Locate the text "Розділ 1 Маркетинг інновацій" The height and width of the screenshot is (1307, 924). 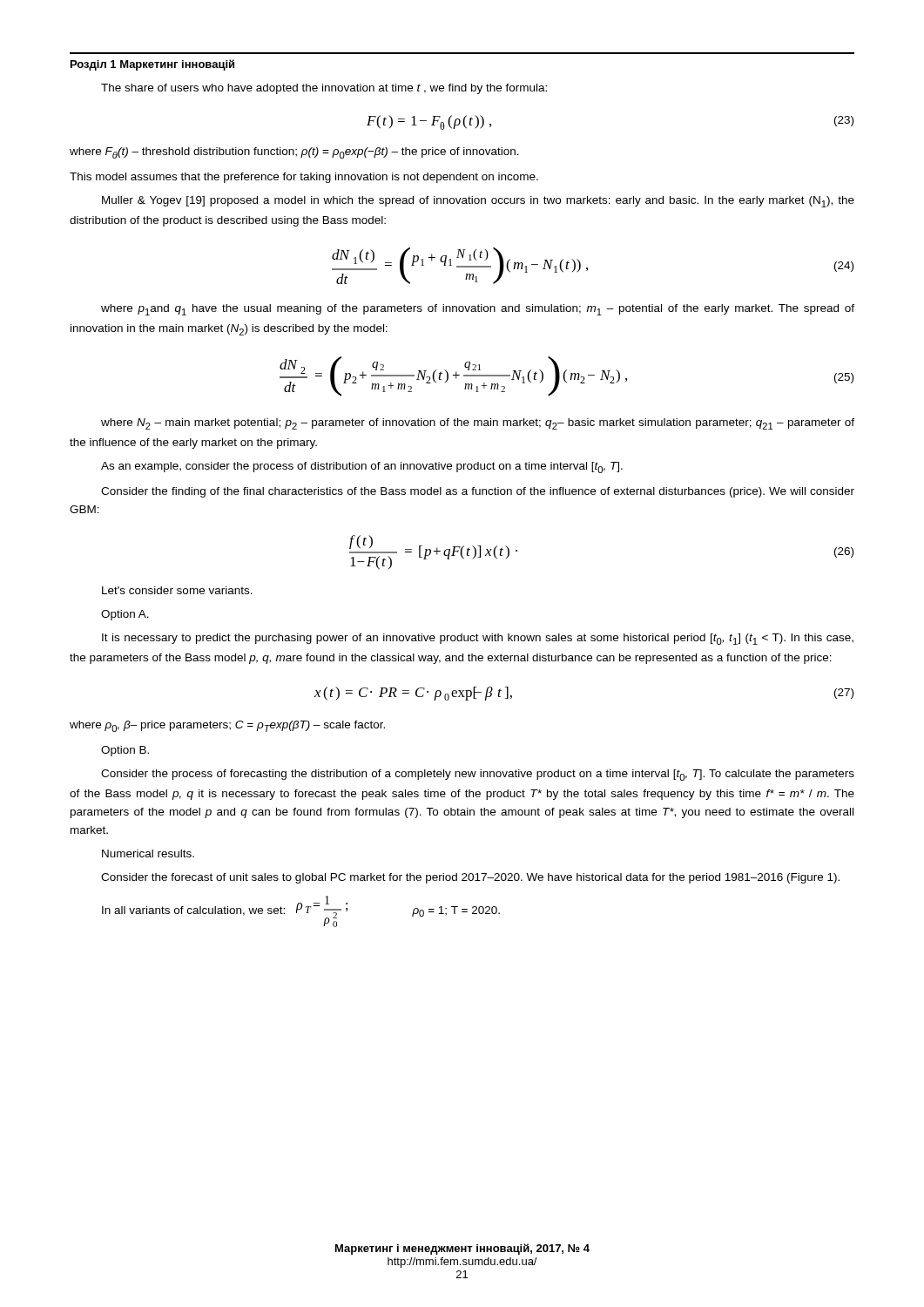tap(462, 64)
